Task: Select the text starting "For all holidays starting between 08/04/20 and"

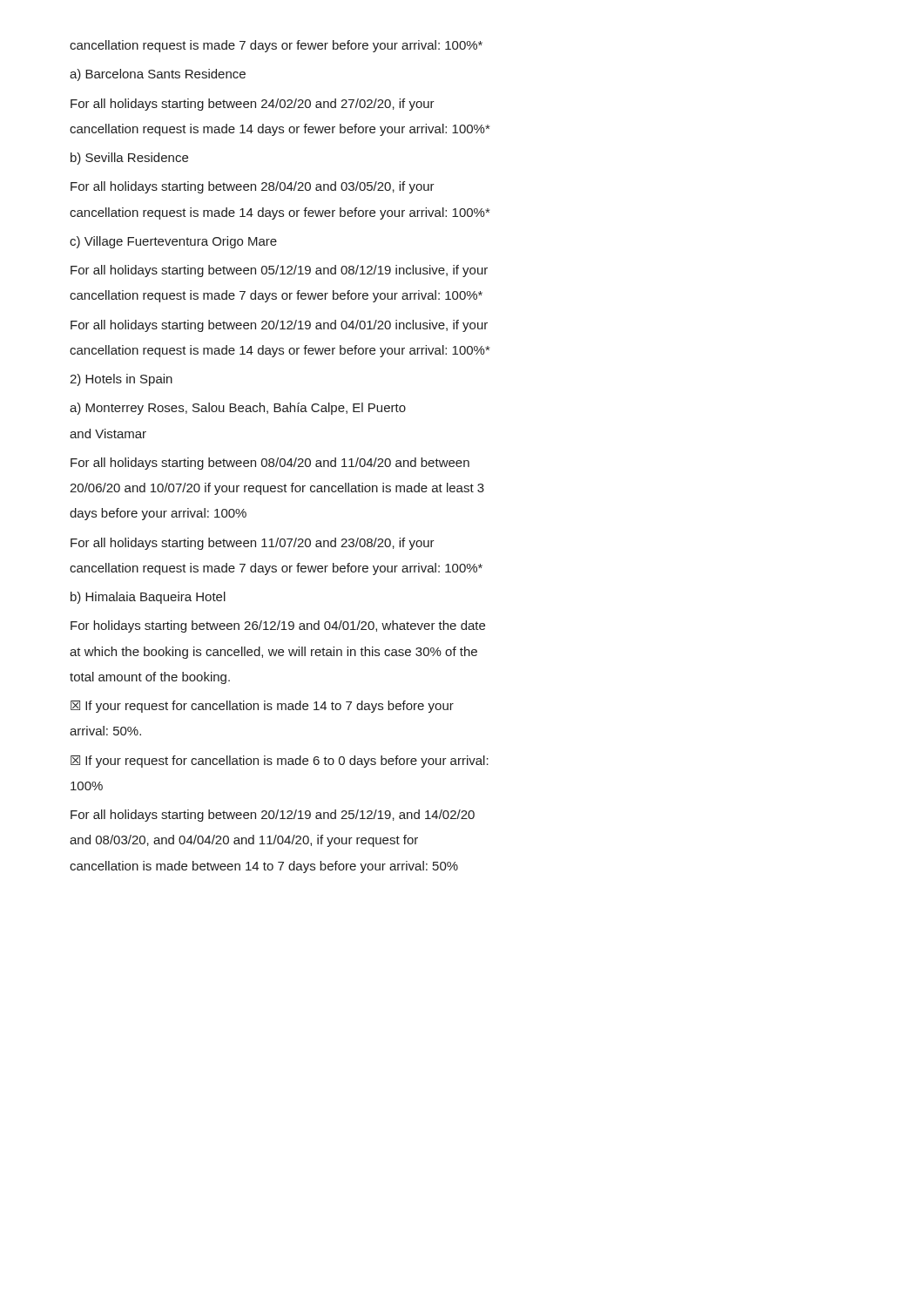Action: 270,462
